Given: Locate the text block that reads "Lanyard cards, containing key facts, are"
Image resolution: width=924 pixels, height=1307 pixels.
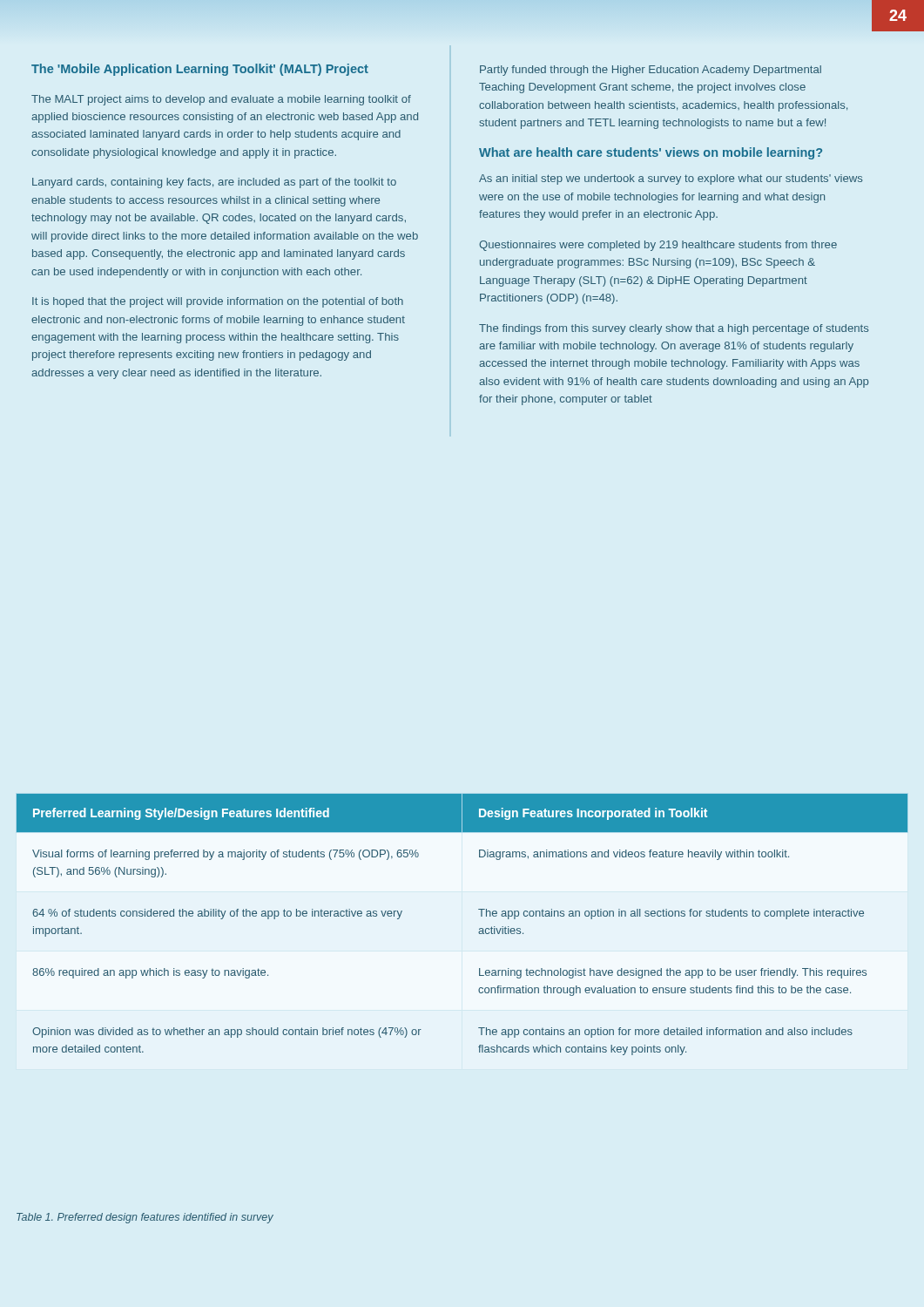Looking at the screenshot, I should coord(226,227).
